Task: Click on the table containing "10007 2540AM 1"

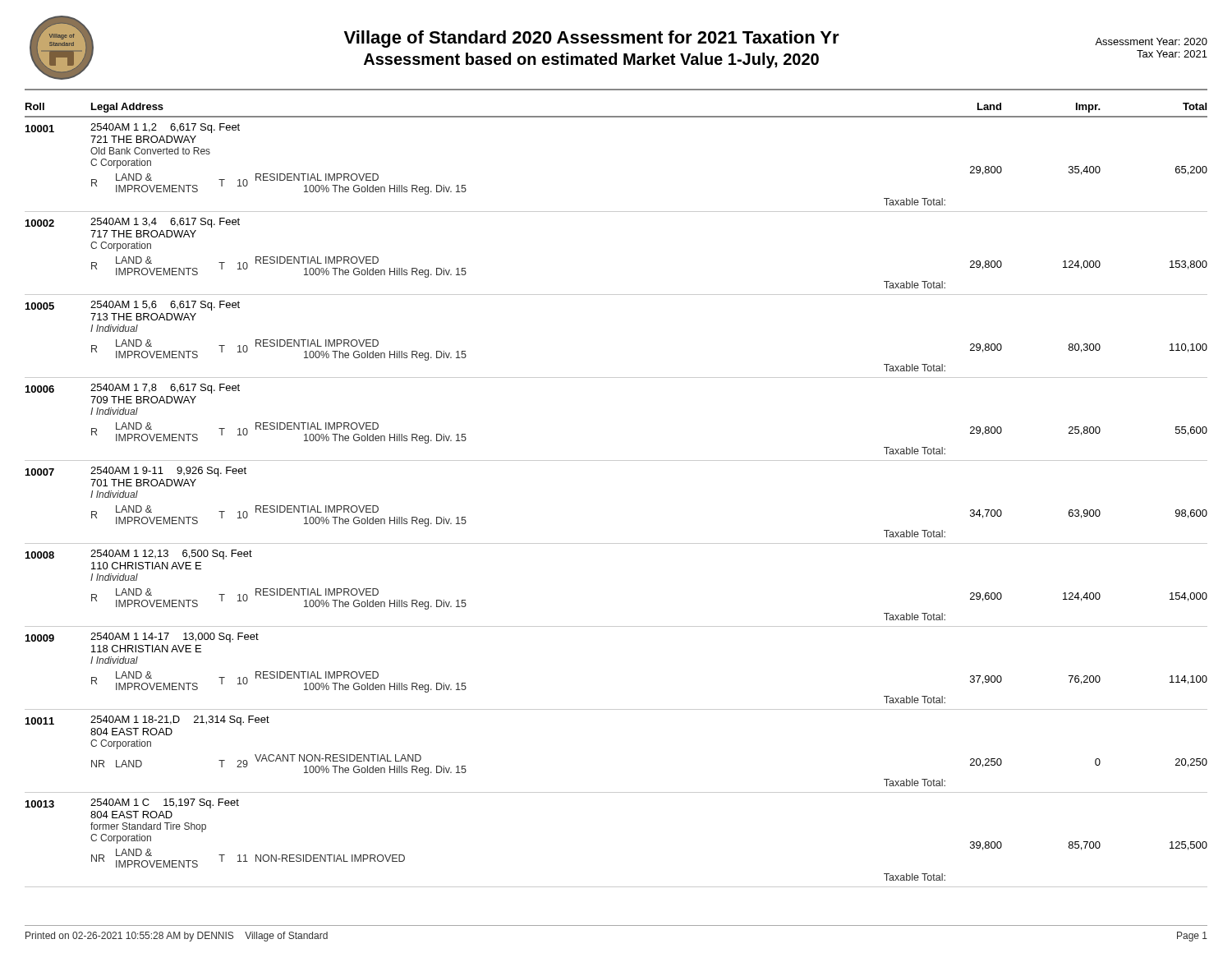Action: tap(616, 502)
